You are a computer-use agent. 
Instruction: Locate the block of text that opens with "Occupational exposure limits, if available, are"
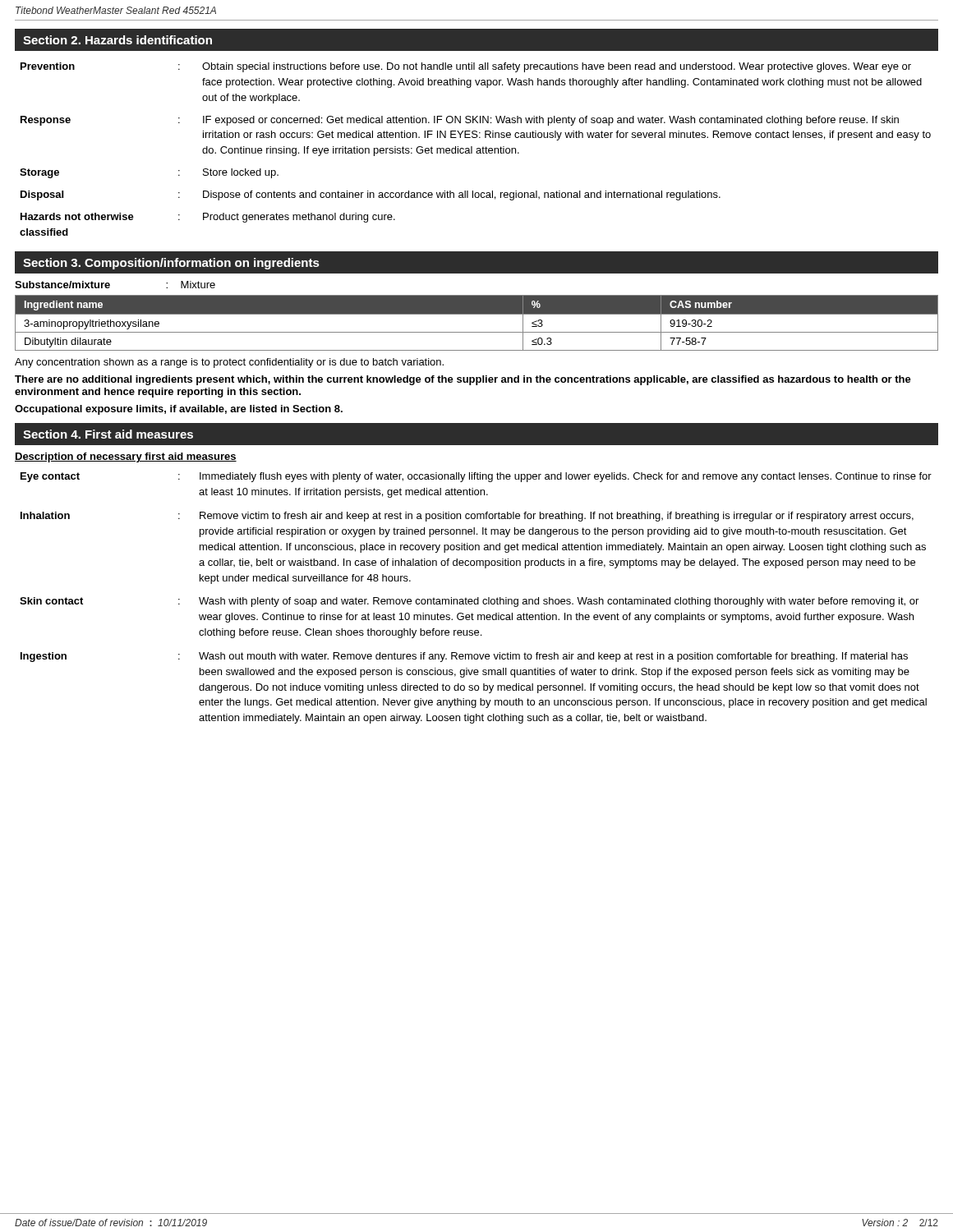click(x=179, y=409)
